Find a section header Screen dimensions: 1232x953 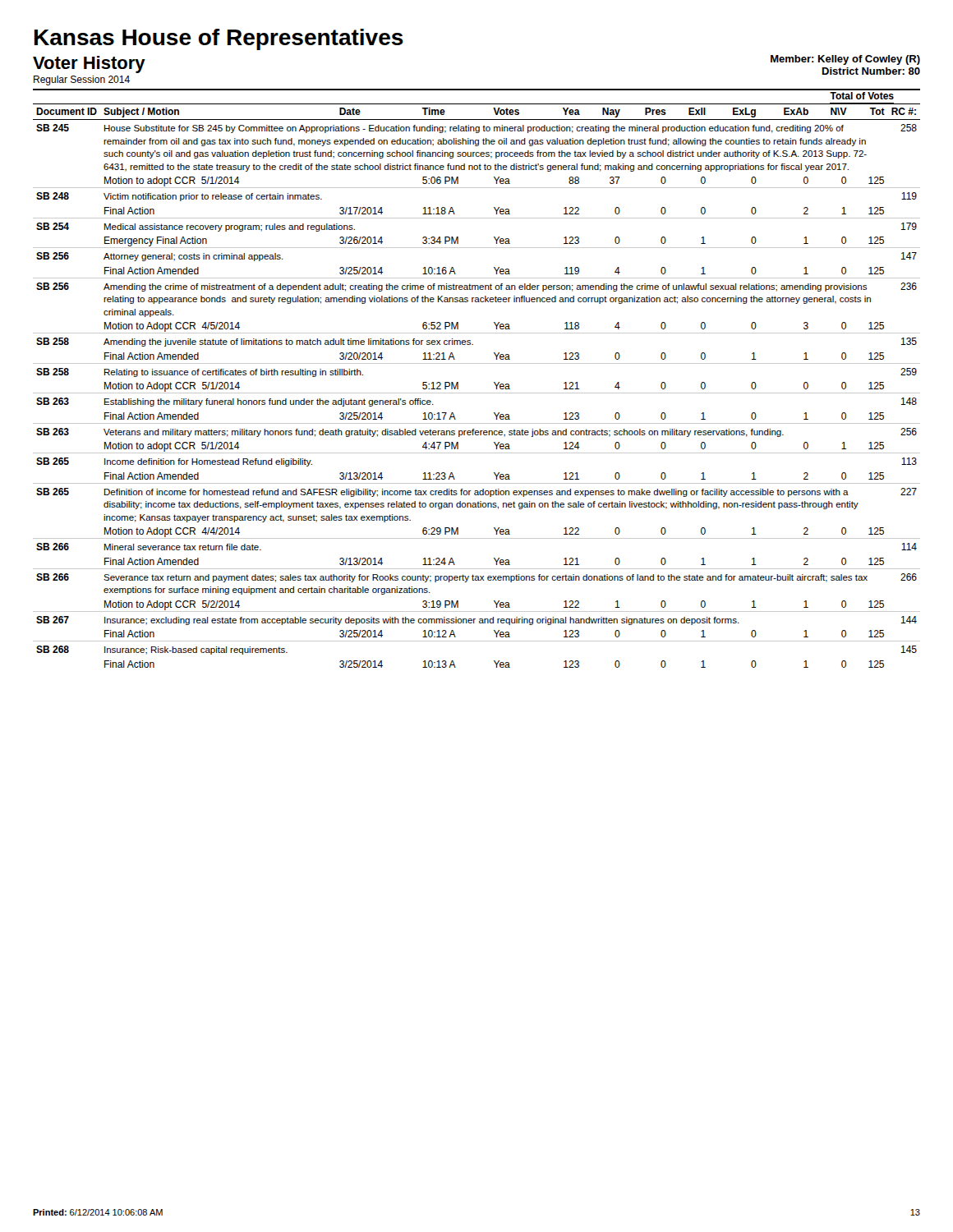coord(89,63)
